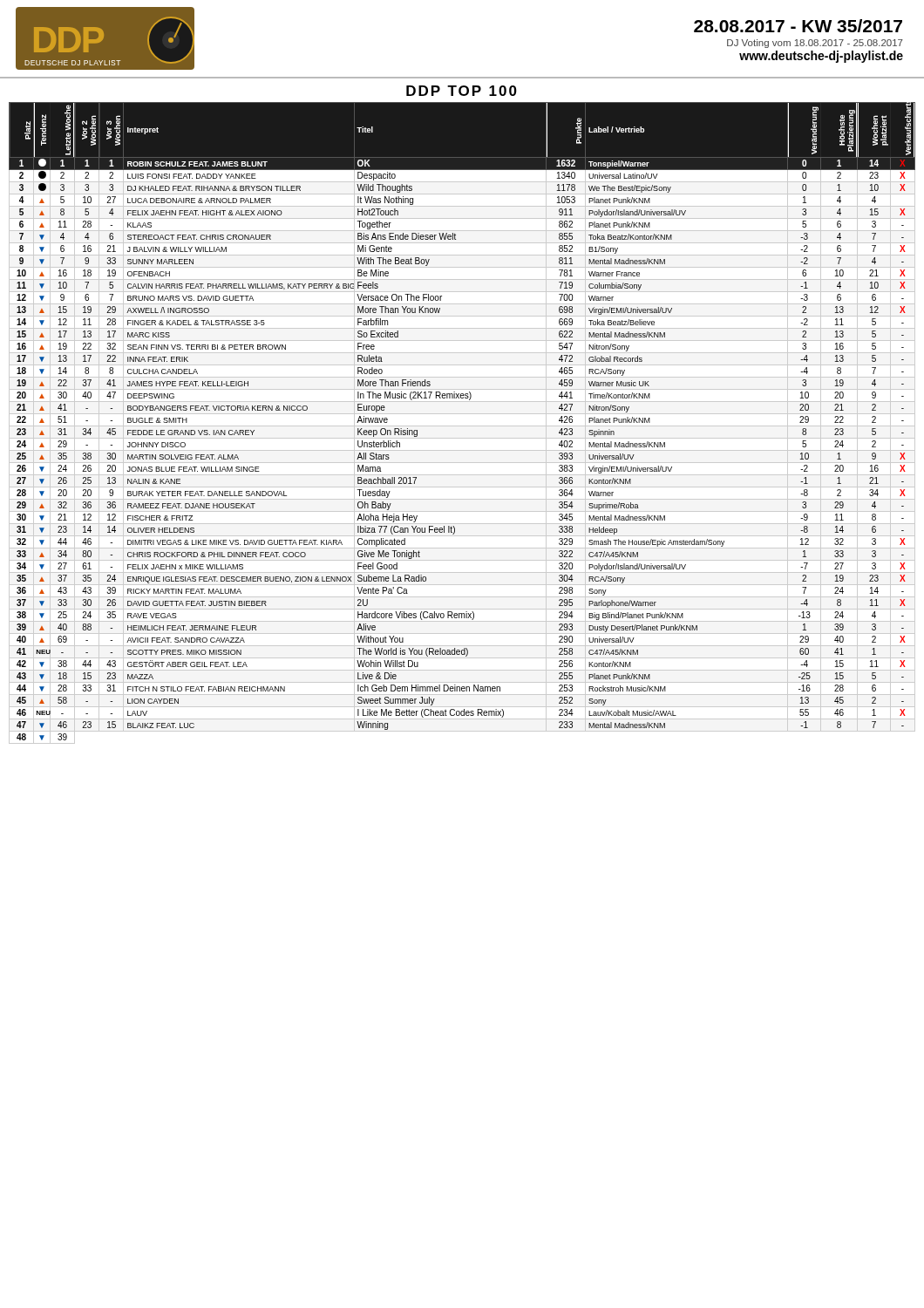
Task: Locate the block starting "DJ Voting vom 18.08.2017 - 25.08.2017"
Action: pos(815,43)
